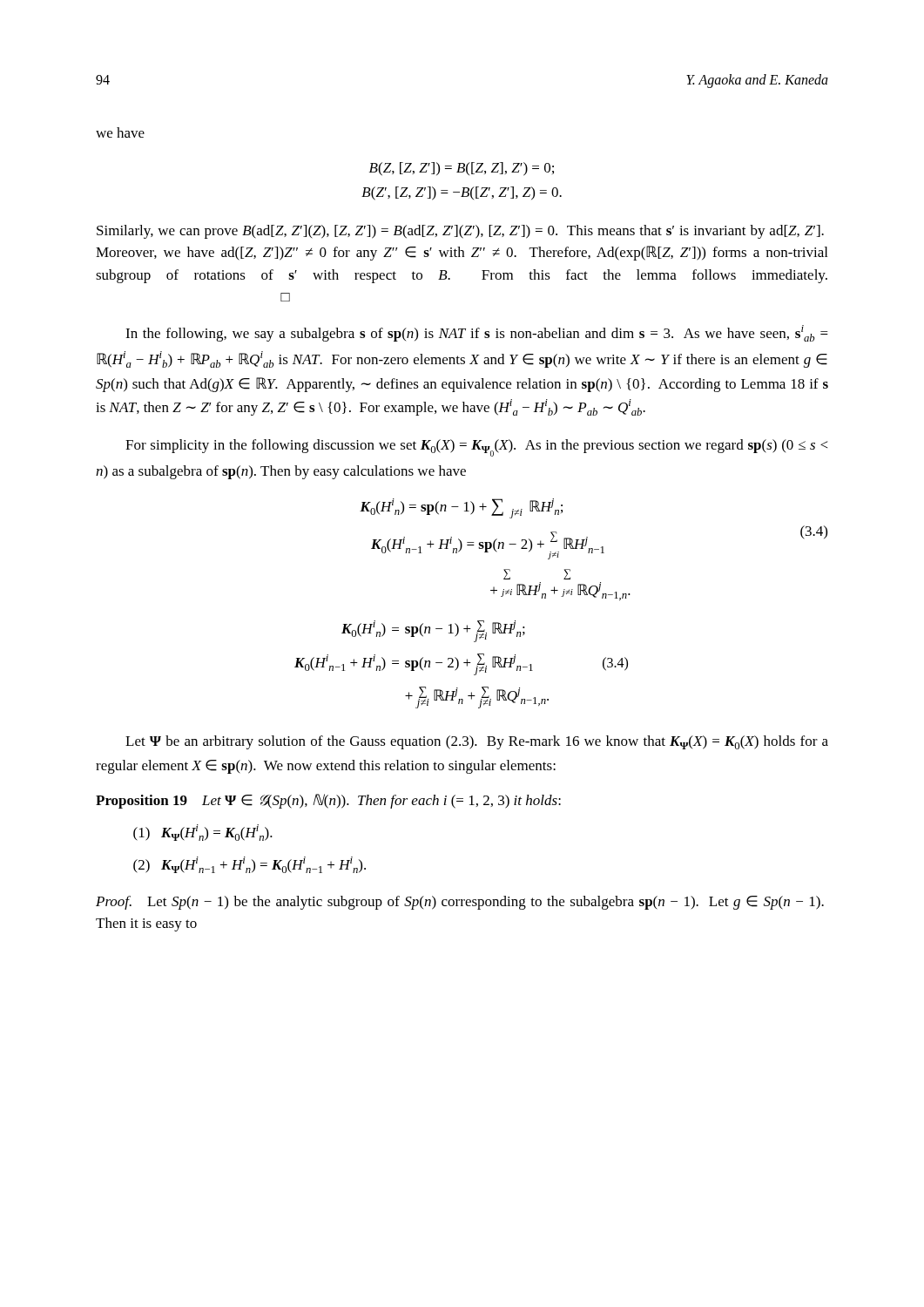Select the text block containing "For simplicity in the following"
The height and width of the screenshot is (1307, 924).
pyautogui.click(x=462, y=458)
